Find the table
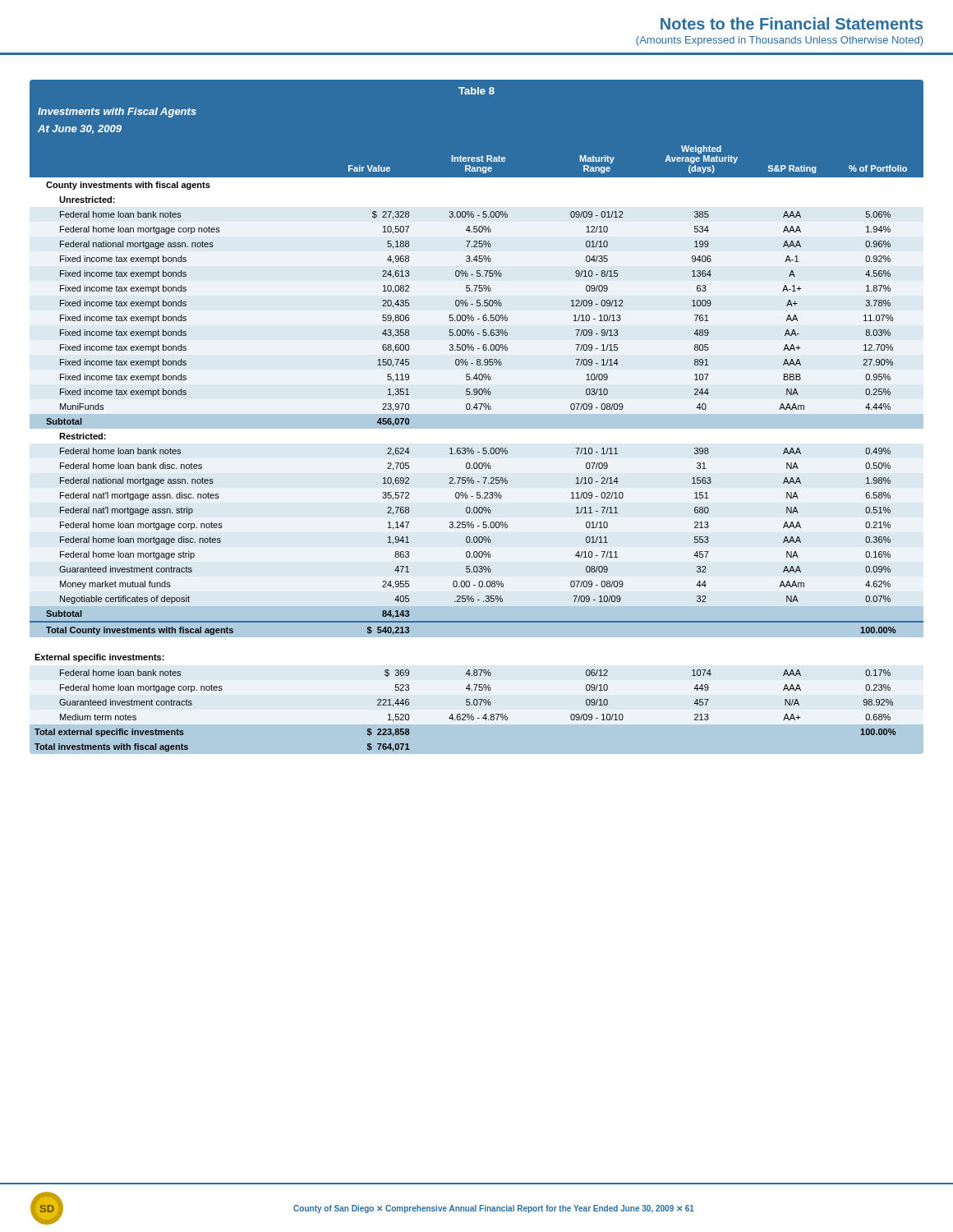This screenshot has width=953, height=1232. [476, 447]
